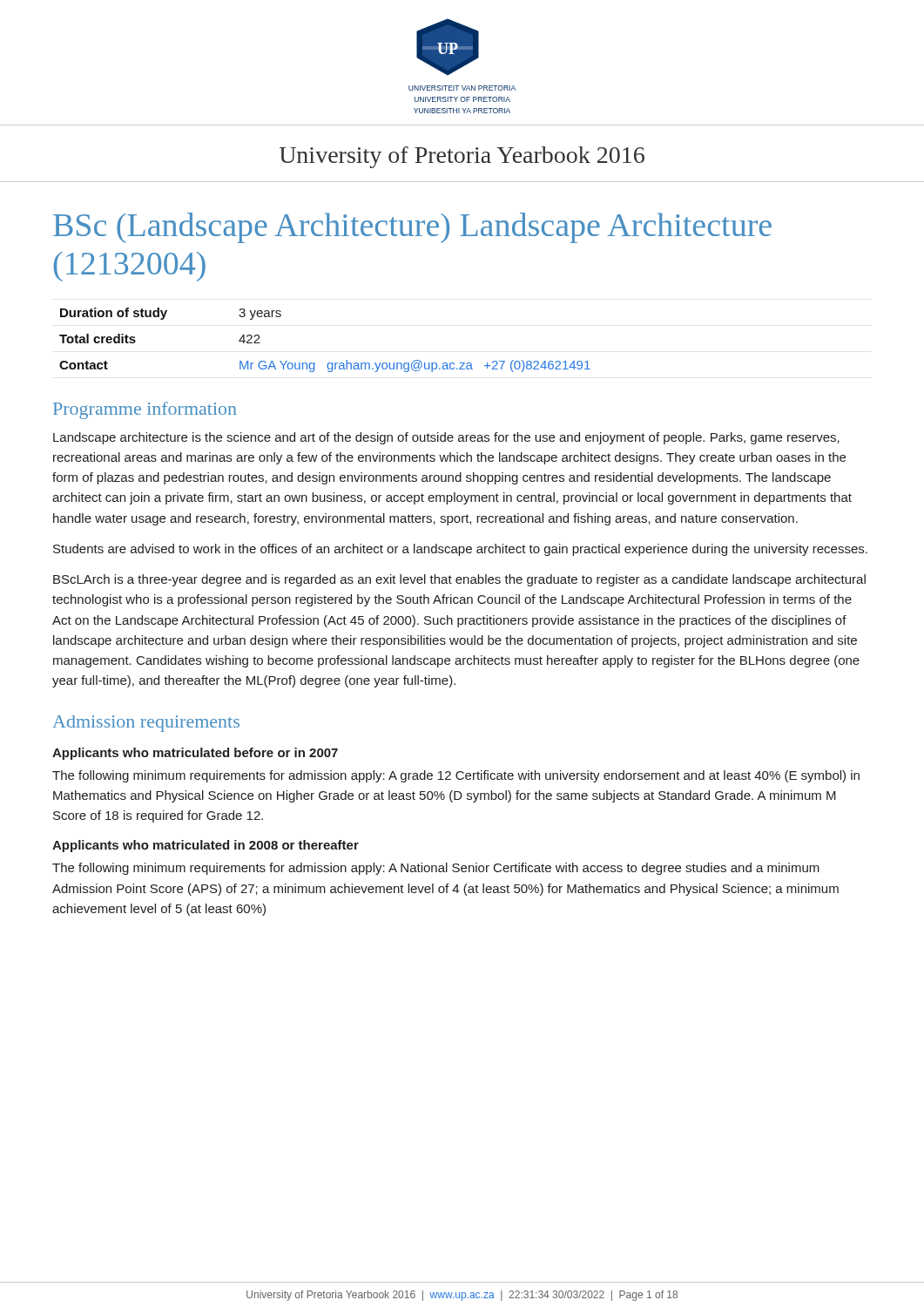The height and width of the screenshot is (1307, 924).
Task: Locate the text block with the text "BScLArch is a three-year"
Action: click(x=462, y=630)
